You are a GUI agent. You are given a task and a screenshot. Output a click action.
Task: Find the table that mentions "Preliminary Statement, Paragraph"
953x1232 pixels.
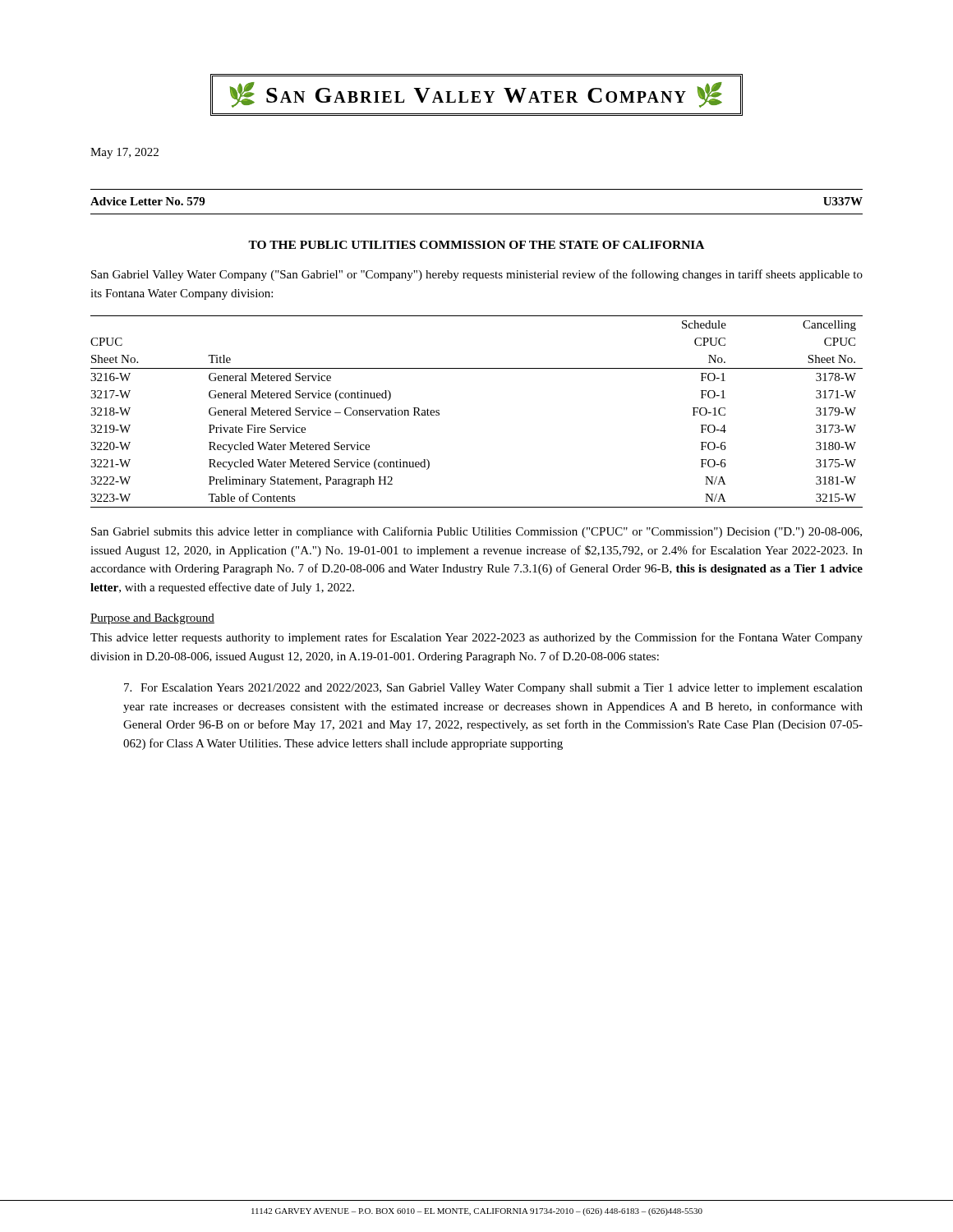(476, 411)
